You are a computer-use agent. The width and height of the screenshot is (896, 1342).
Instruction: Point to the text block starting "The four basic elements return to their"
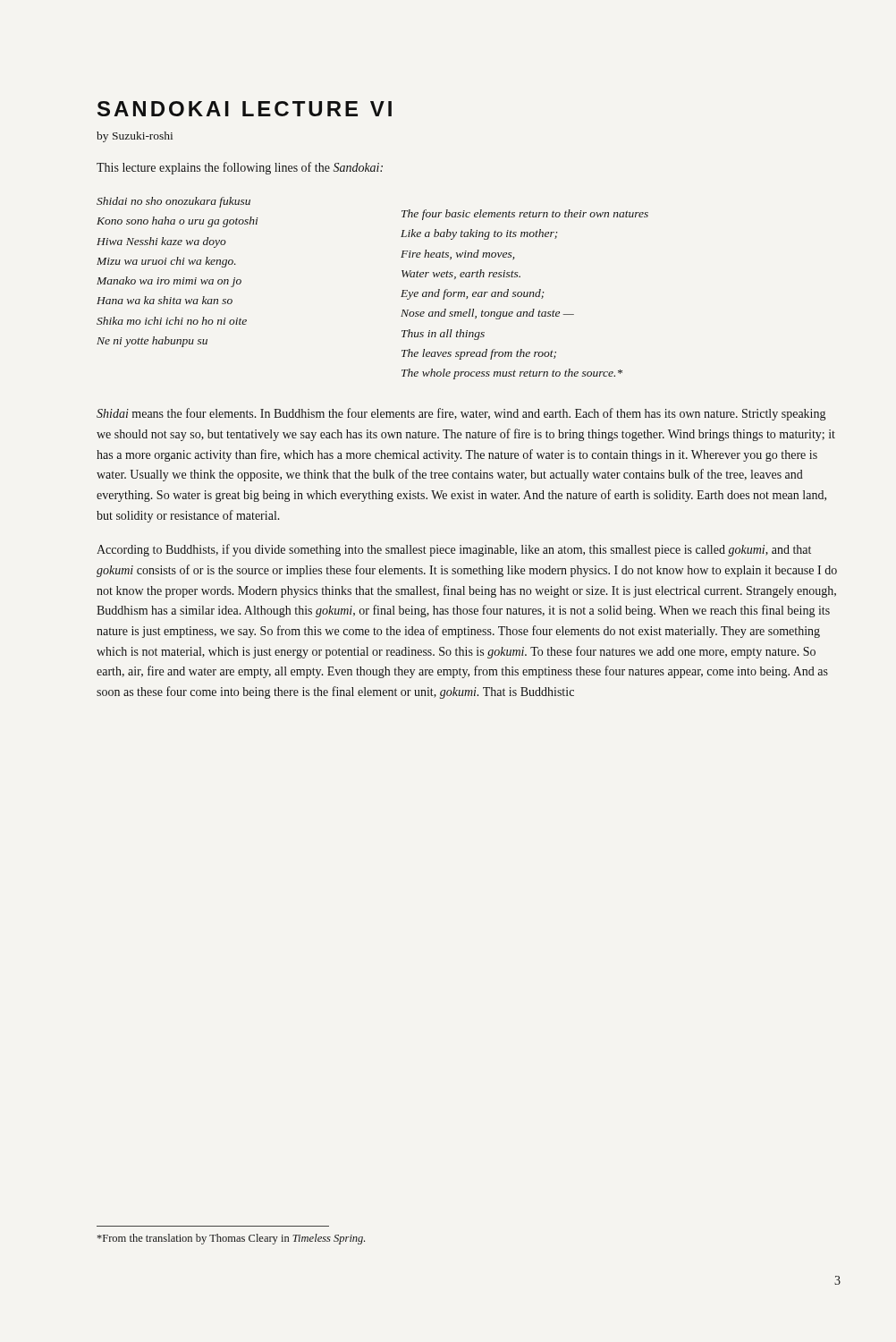point(525,293)
